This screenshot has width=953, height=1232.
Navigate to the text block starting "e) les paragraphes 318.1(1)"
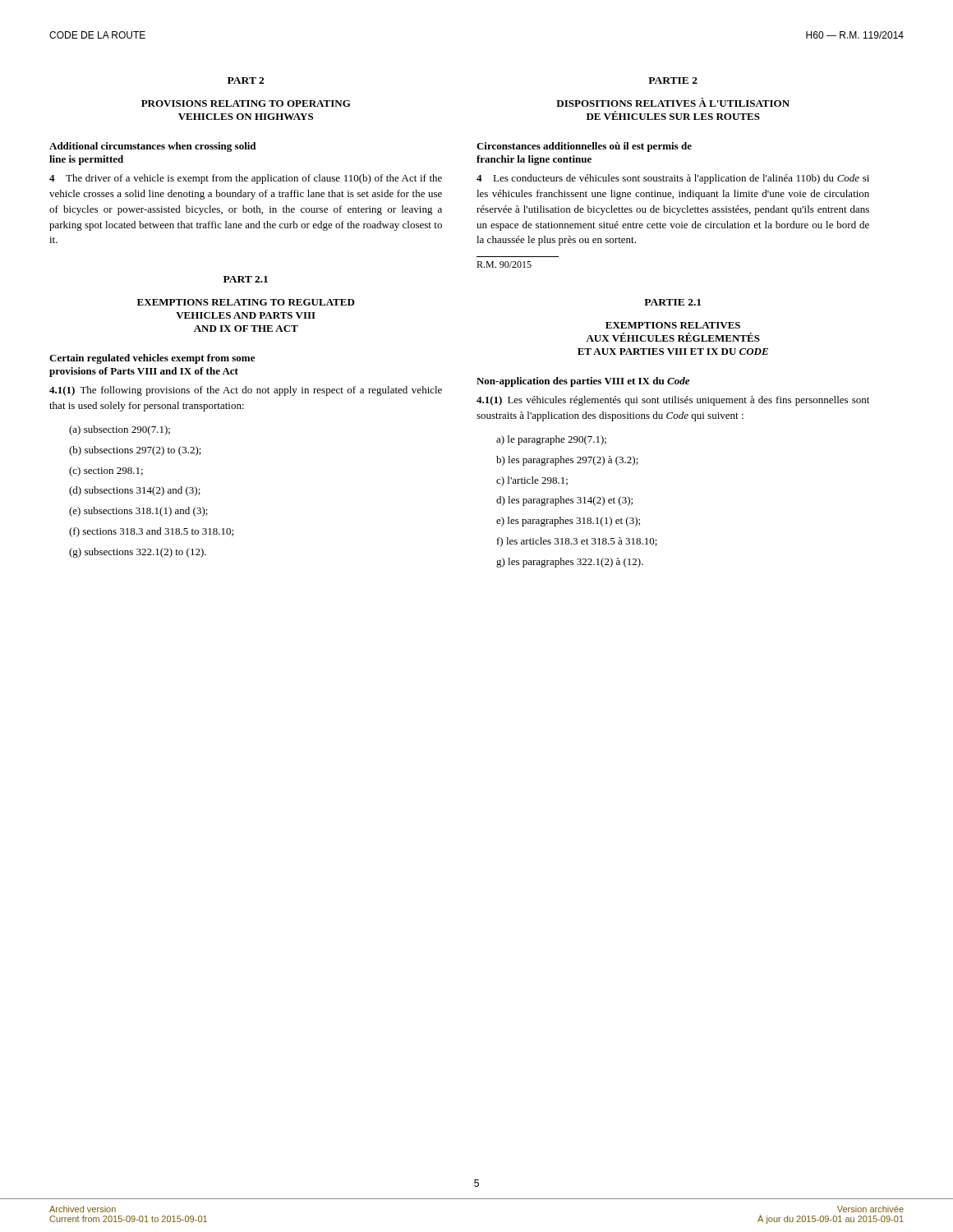click(569, 521)
